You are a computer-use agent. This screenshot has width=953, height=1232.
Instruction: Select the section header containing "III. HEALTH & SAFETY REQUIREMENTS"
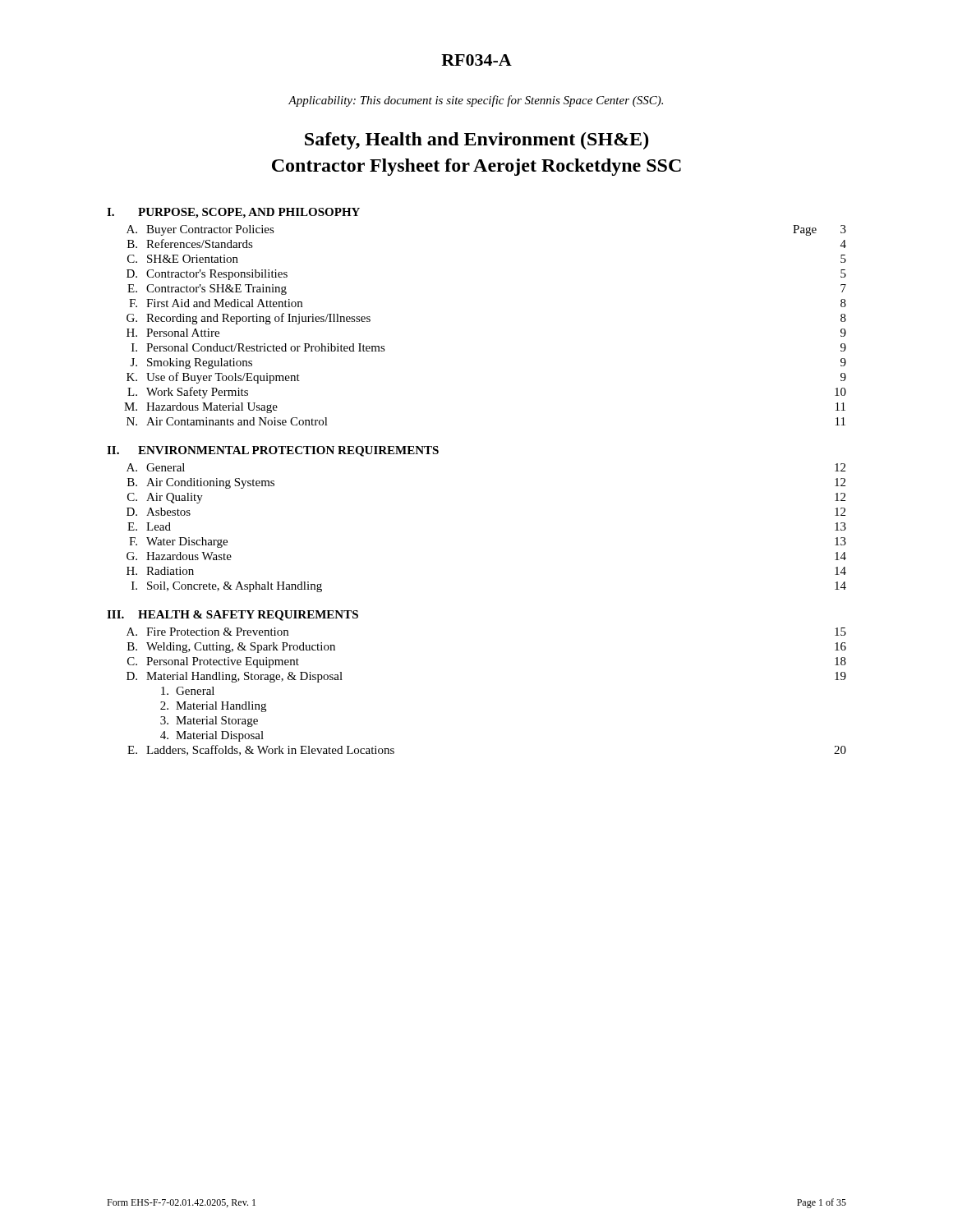click(232, 616)
